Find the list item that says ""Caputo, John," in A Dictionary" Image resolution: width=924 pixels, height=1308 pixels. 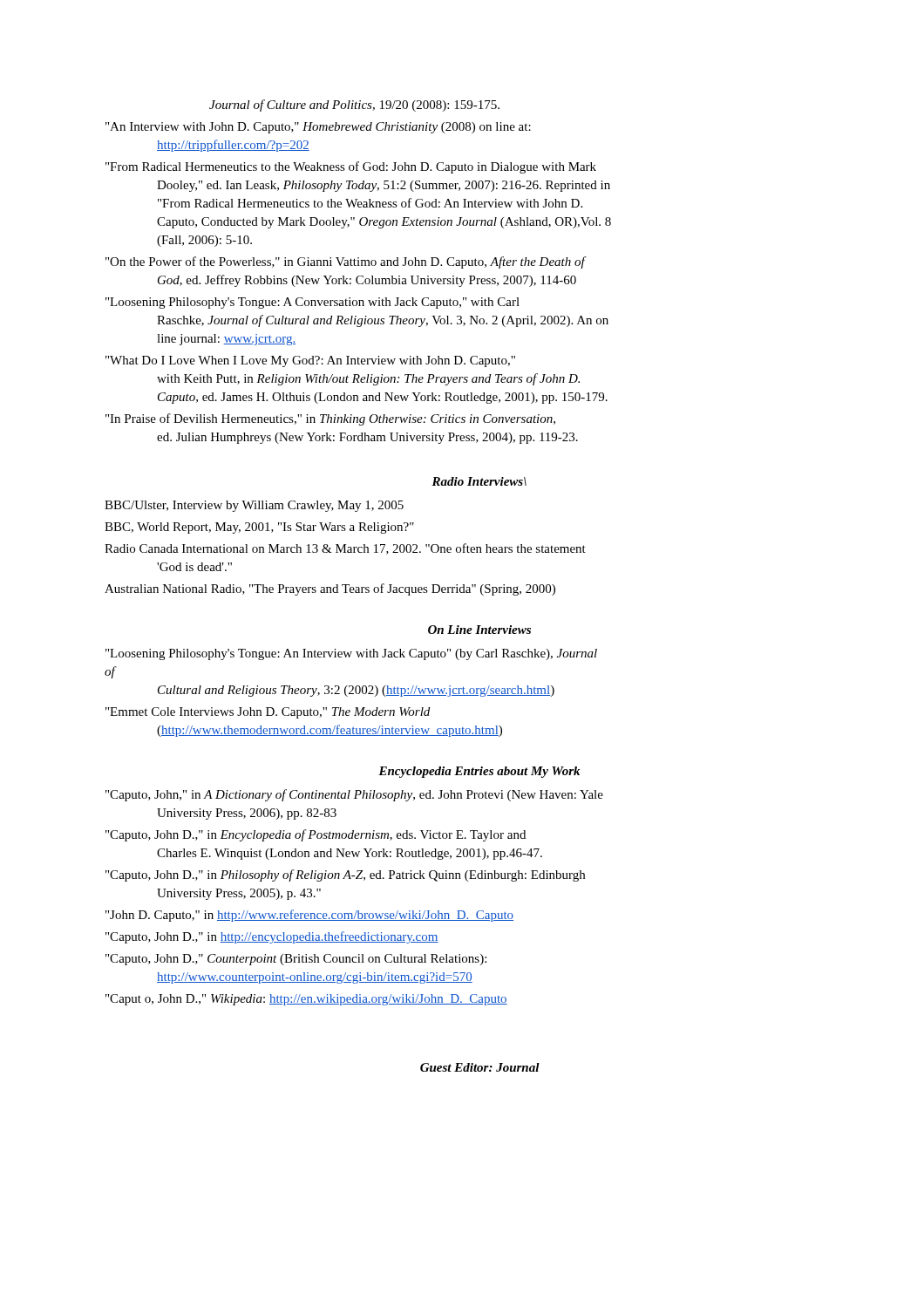point(354,805)
